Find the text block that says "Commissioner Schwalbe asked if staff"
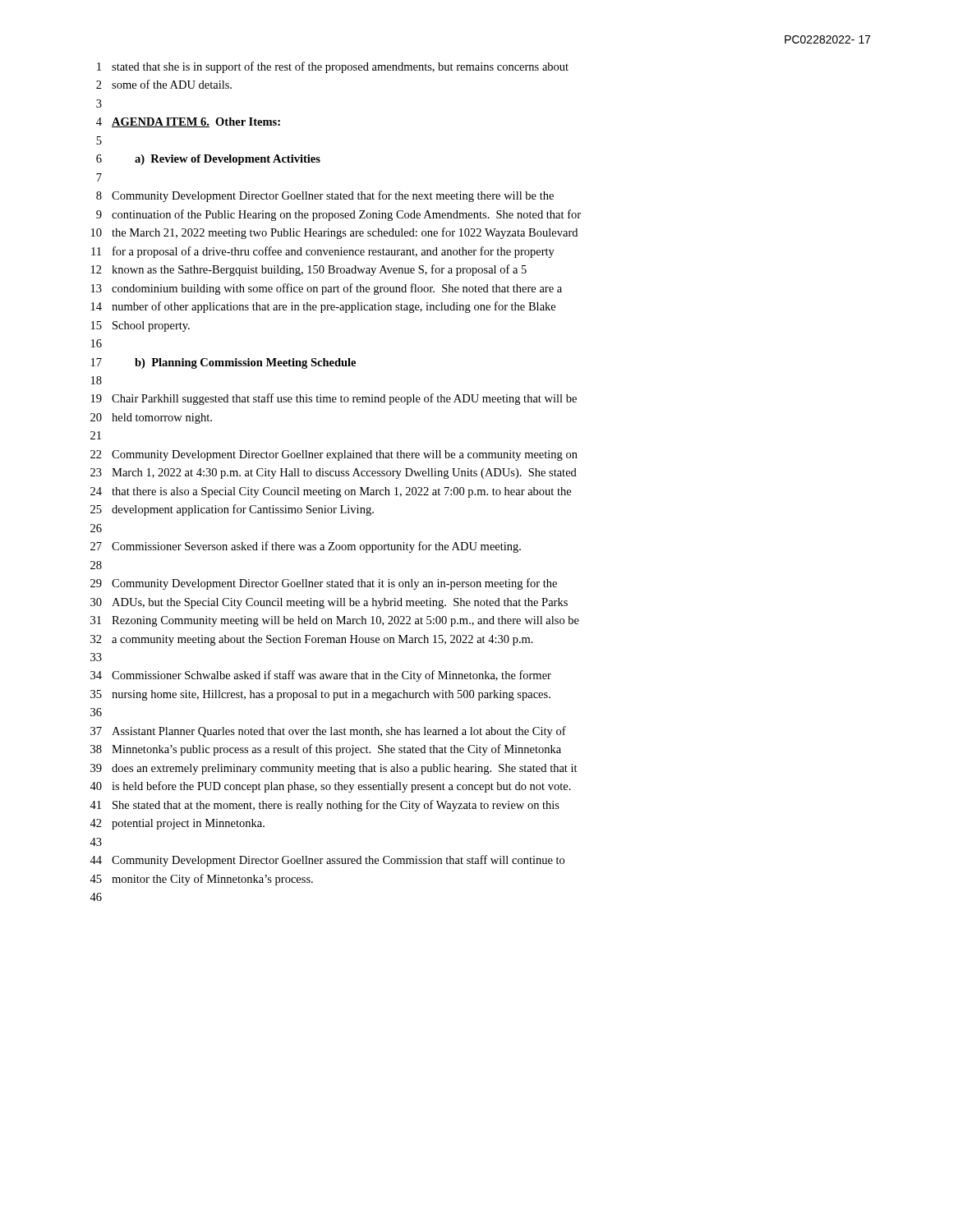Viewport: 953px width, 1232px height. (491, 685)
